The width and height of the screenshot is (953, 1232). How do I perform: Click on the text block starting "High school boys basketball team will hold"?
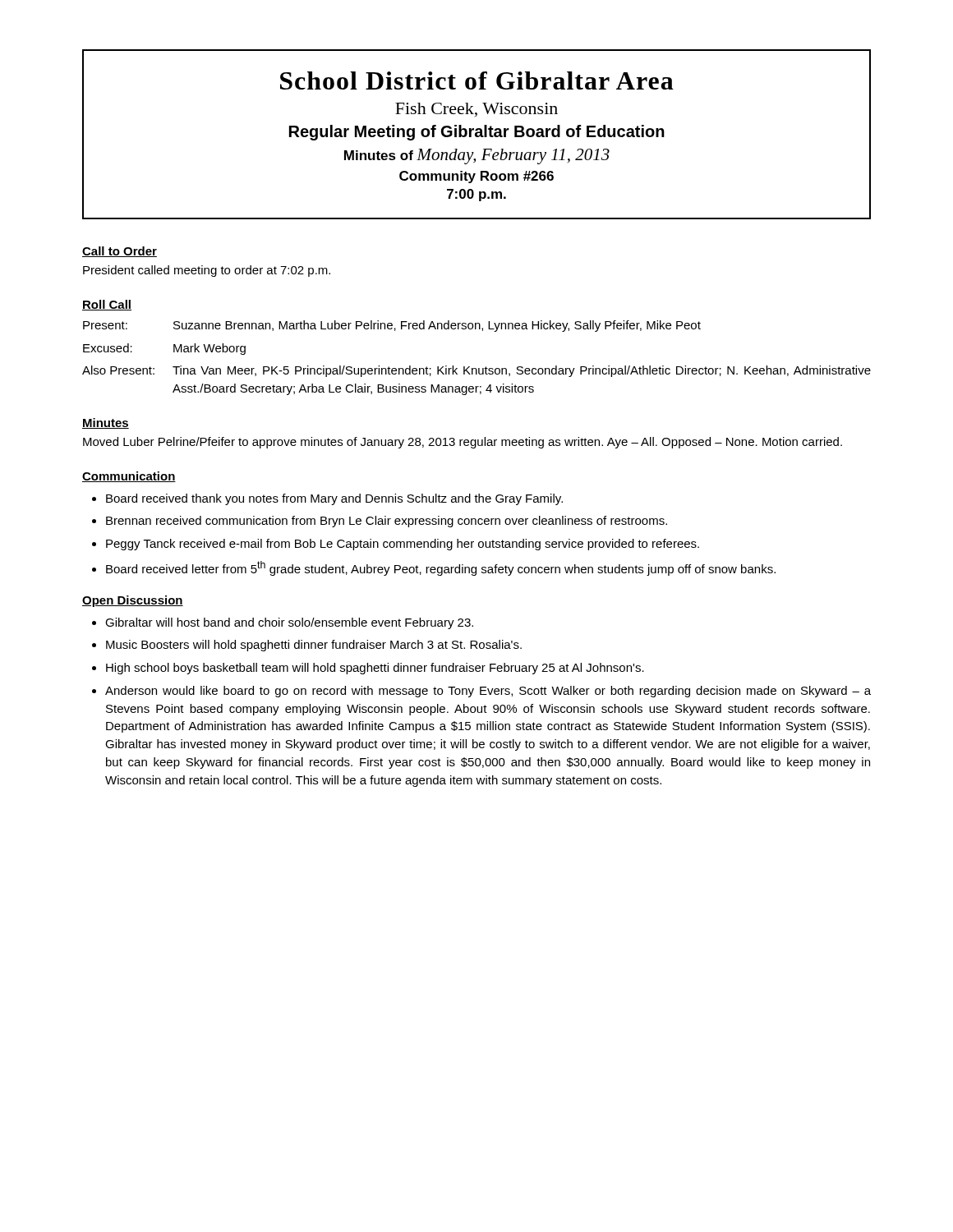[375, 667]
